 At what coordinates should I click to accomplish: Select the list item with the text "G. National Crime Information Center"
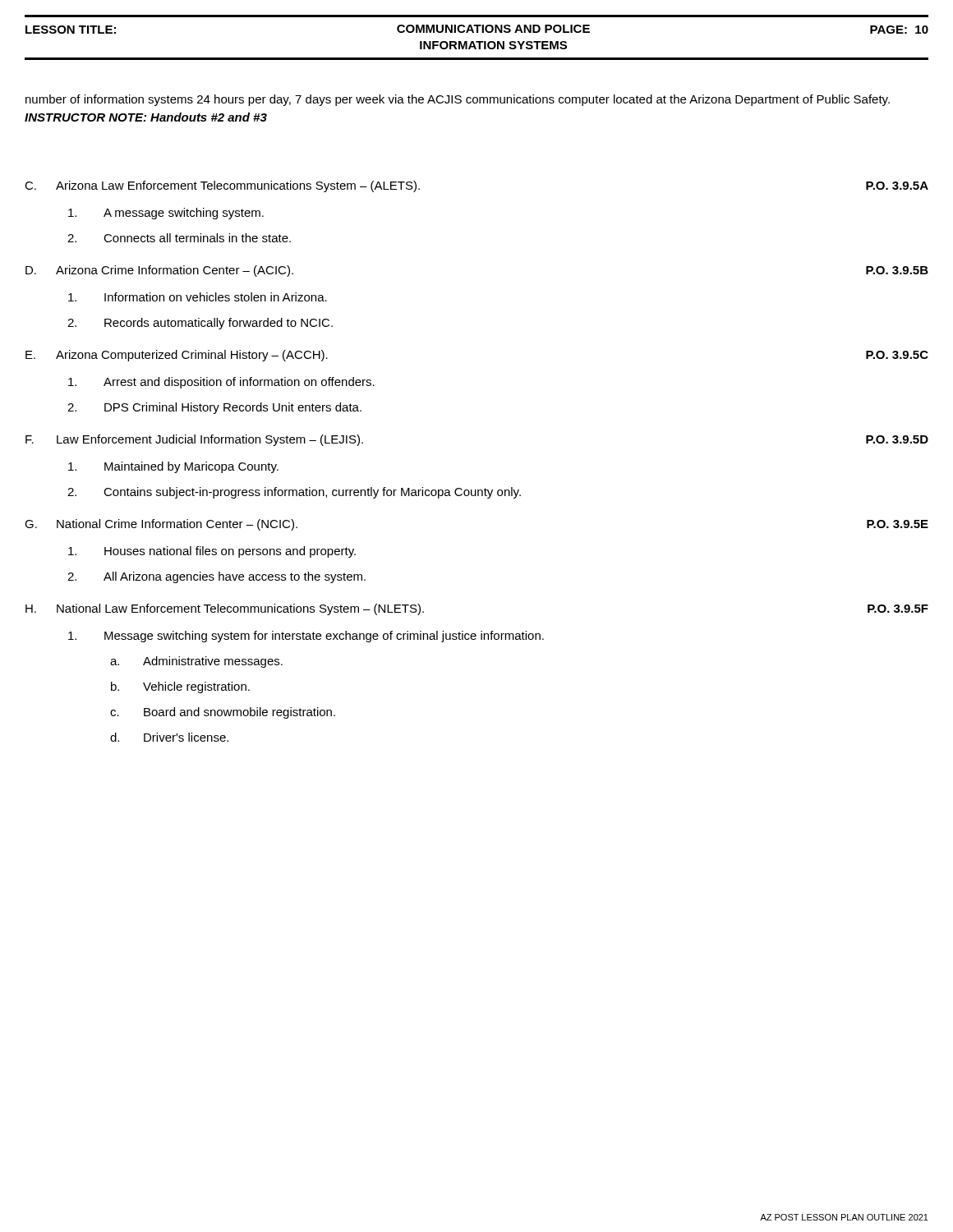tap(181, 524)
